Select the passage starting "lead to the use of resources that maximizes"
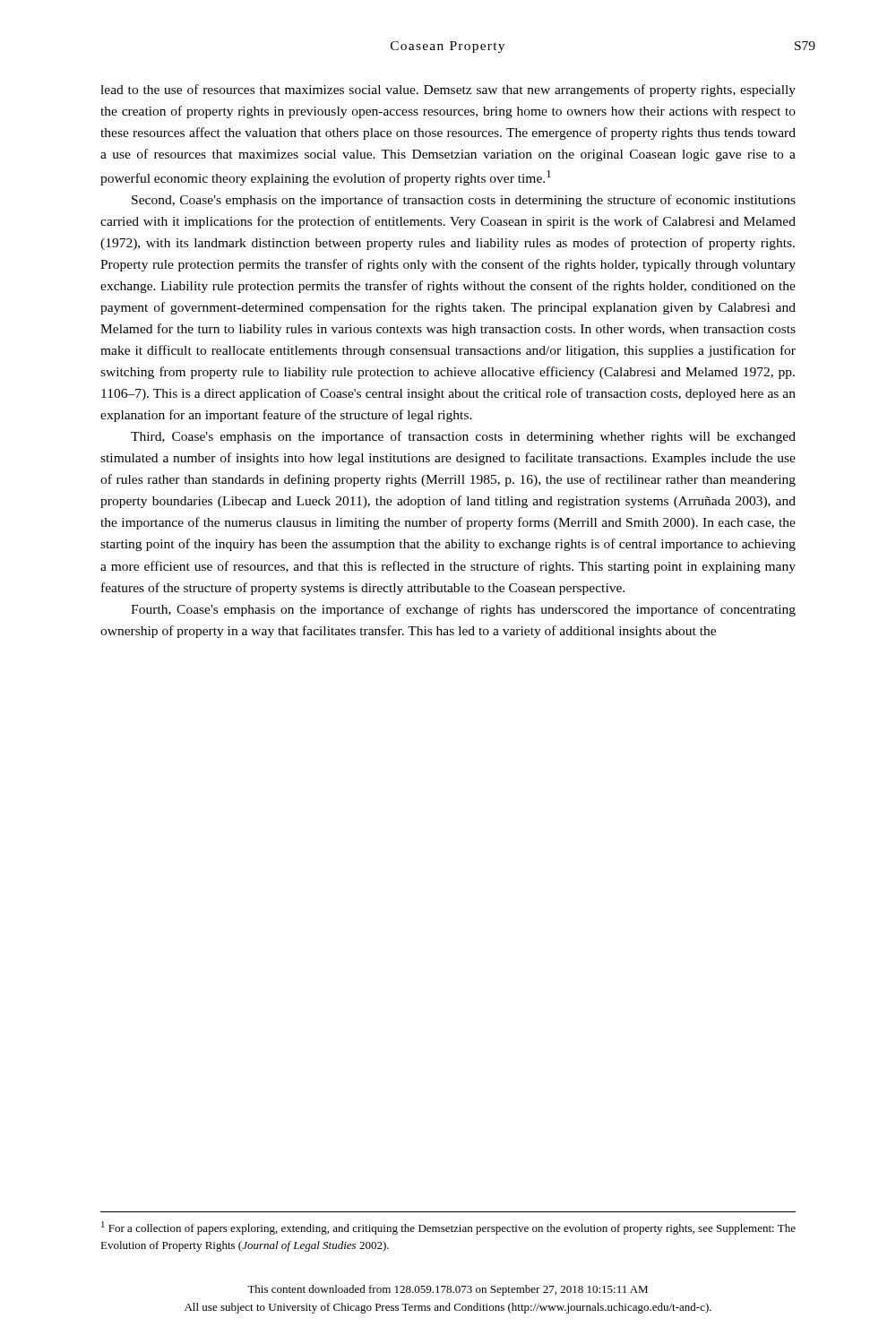Screen dimensions: 1344x896 (448, 134)
